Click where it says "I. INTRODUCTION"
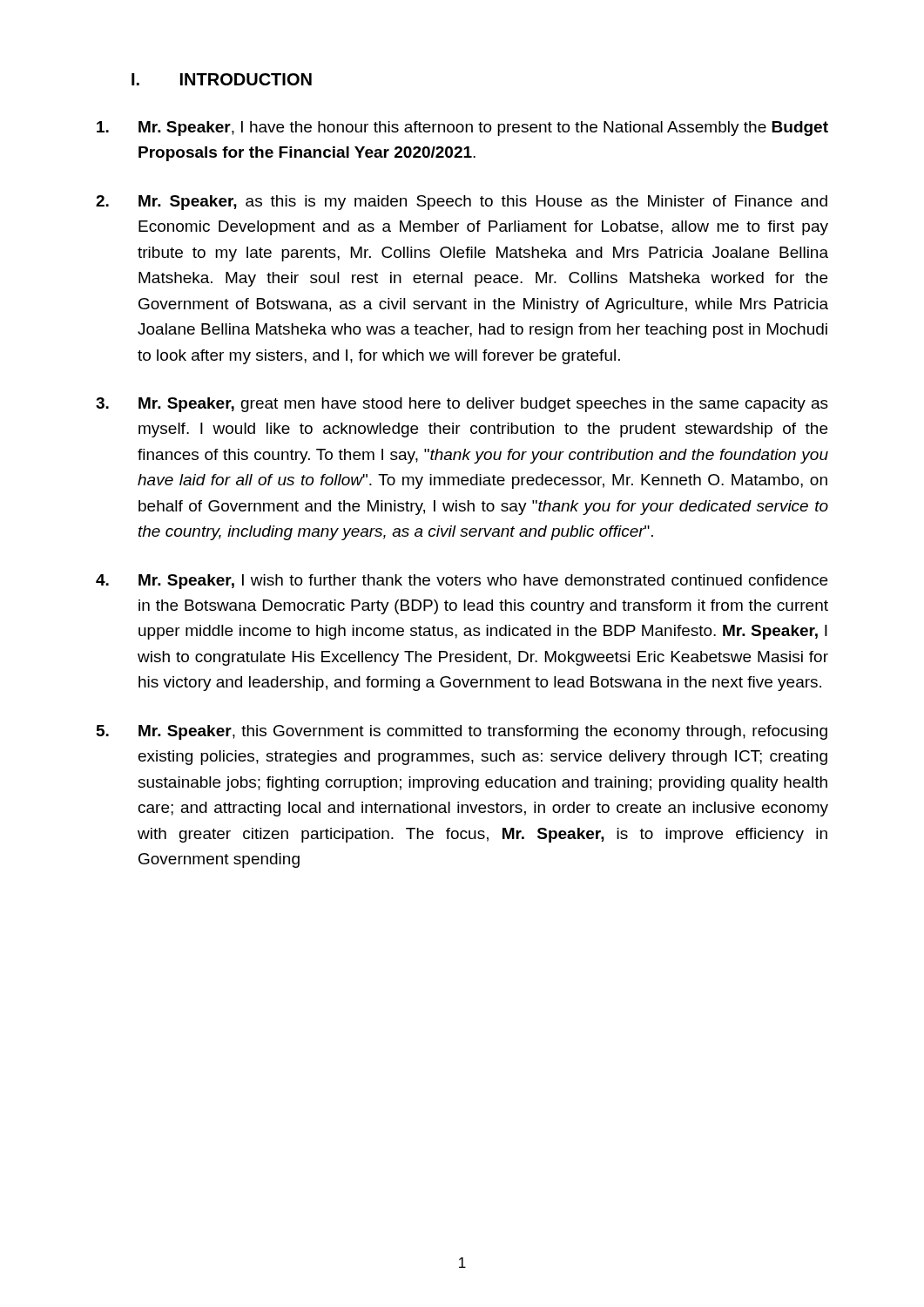The height and width of the screenshot is (1307, 924). 222,79
